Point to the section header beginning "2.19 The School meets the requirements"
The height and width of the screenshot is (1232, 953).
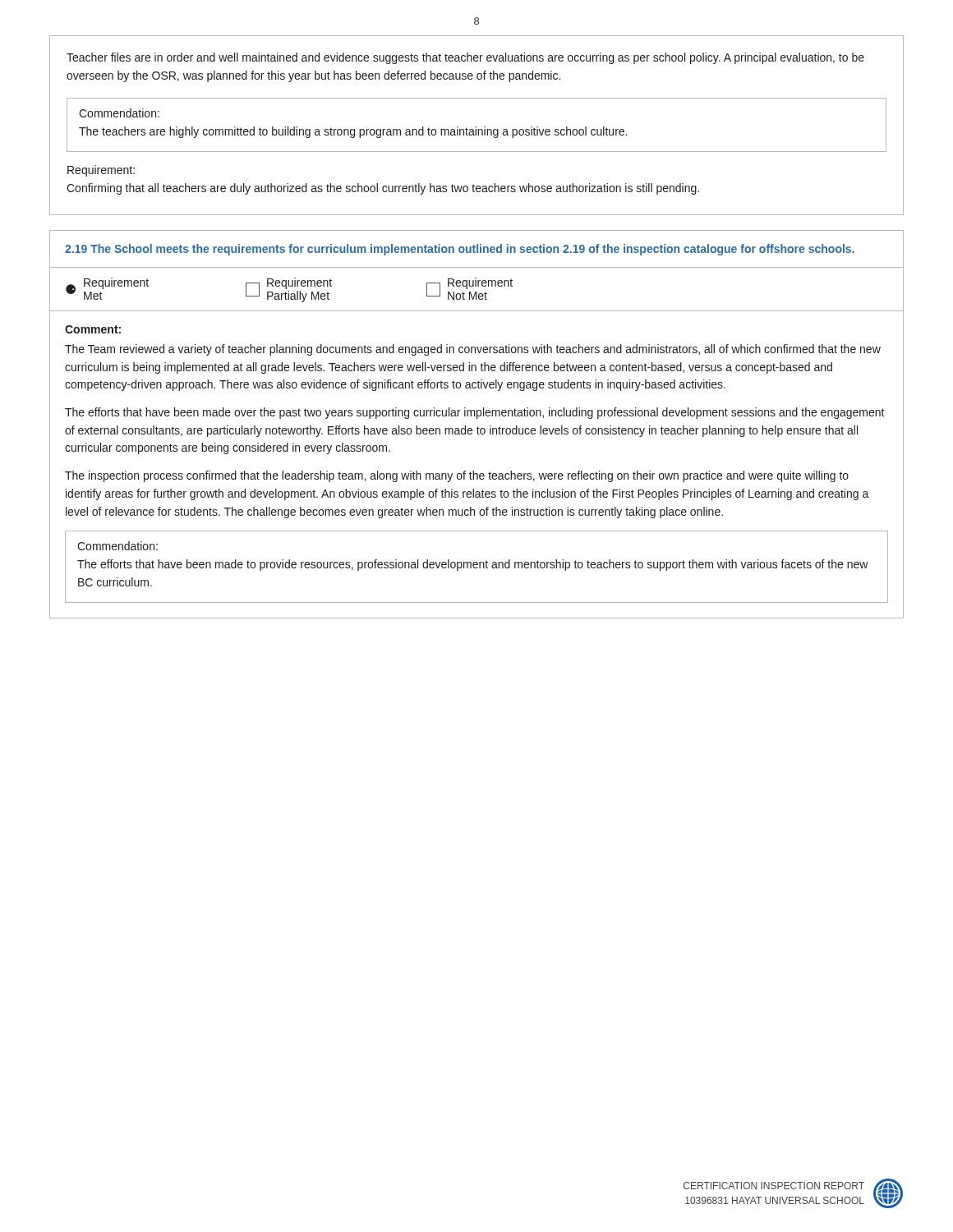[476, 424]
